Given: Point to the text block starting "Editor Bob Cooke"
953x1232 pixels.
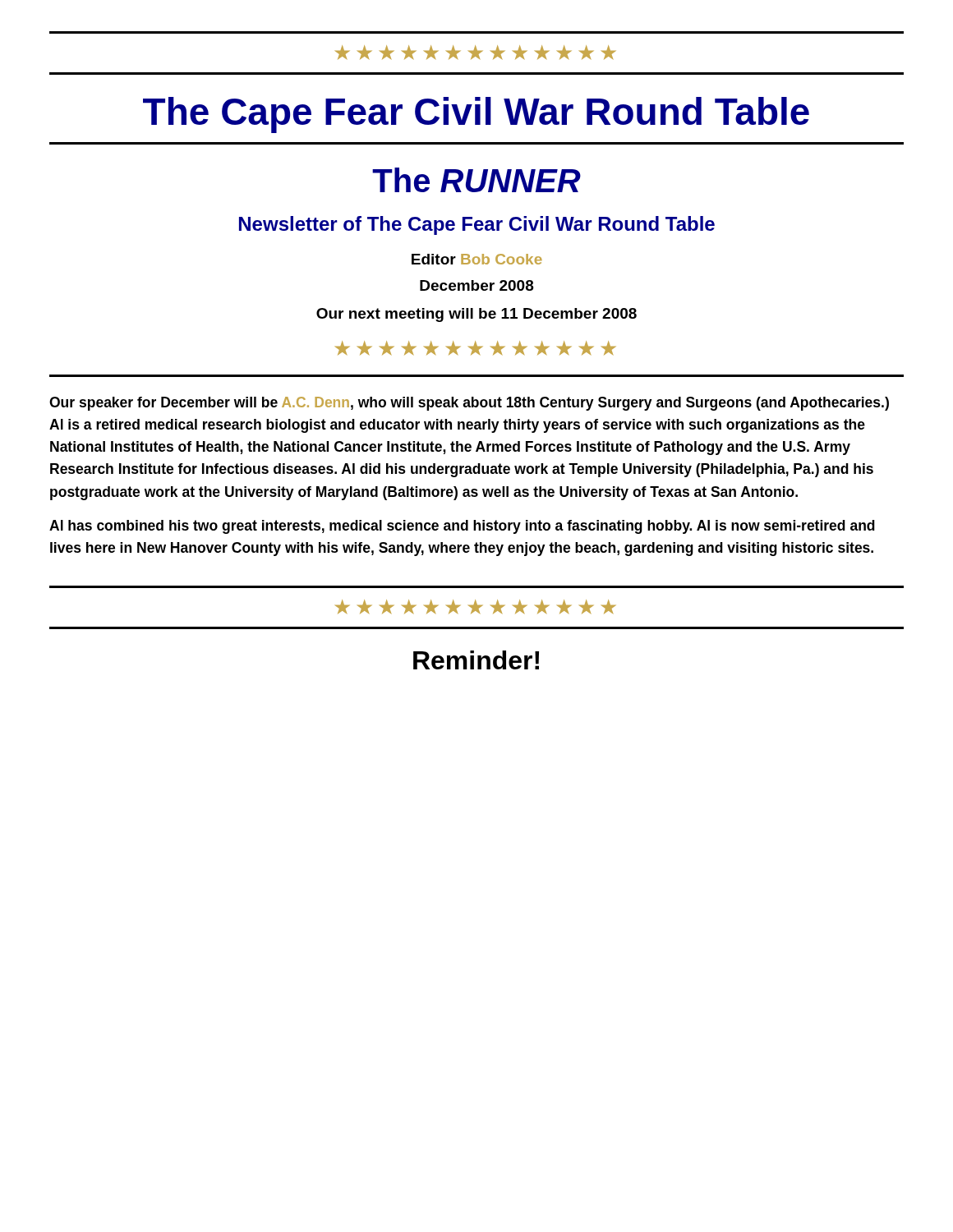Looking at the screenshot, I should click(476, 259).
